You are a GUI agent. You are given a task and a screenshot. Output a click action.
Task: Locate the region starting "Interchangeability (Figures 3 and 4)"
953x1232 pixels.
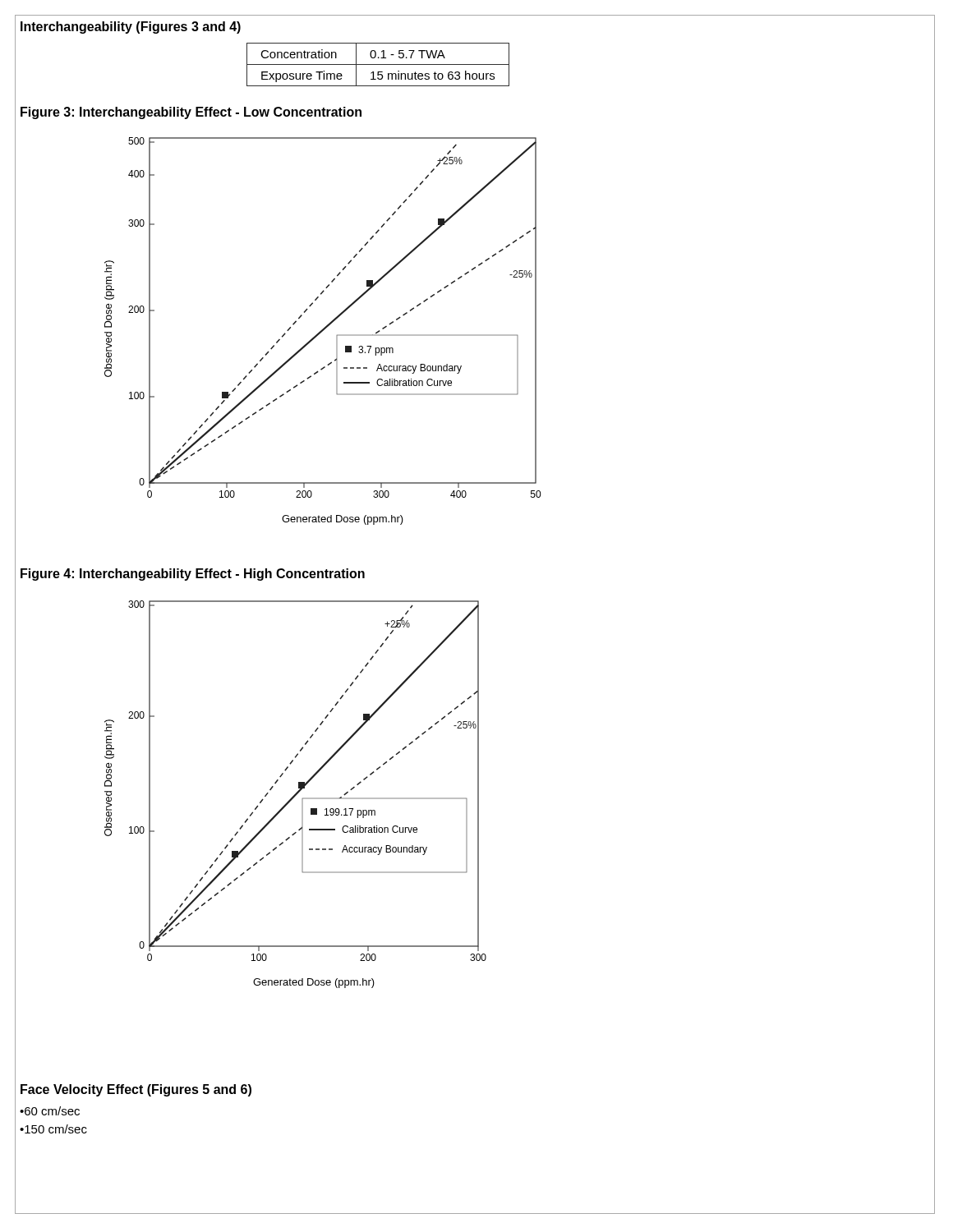[130, 27]
